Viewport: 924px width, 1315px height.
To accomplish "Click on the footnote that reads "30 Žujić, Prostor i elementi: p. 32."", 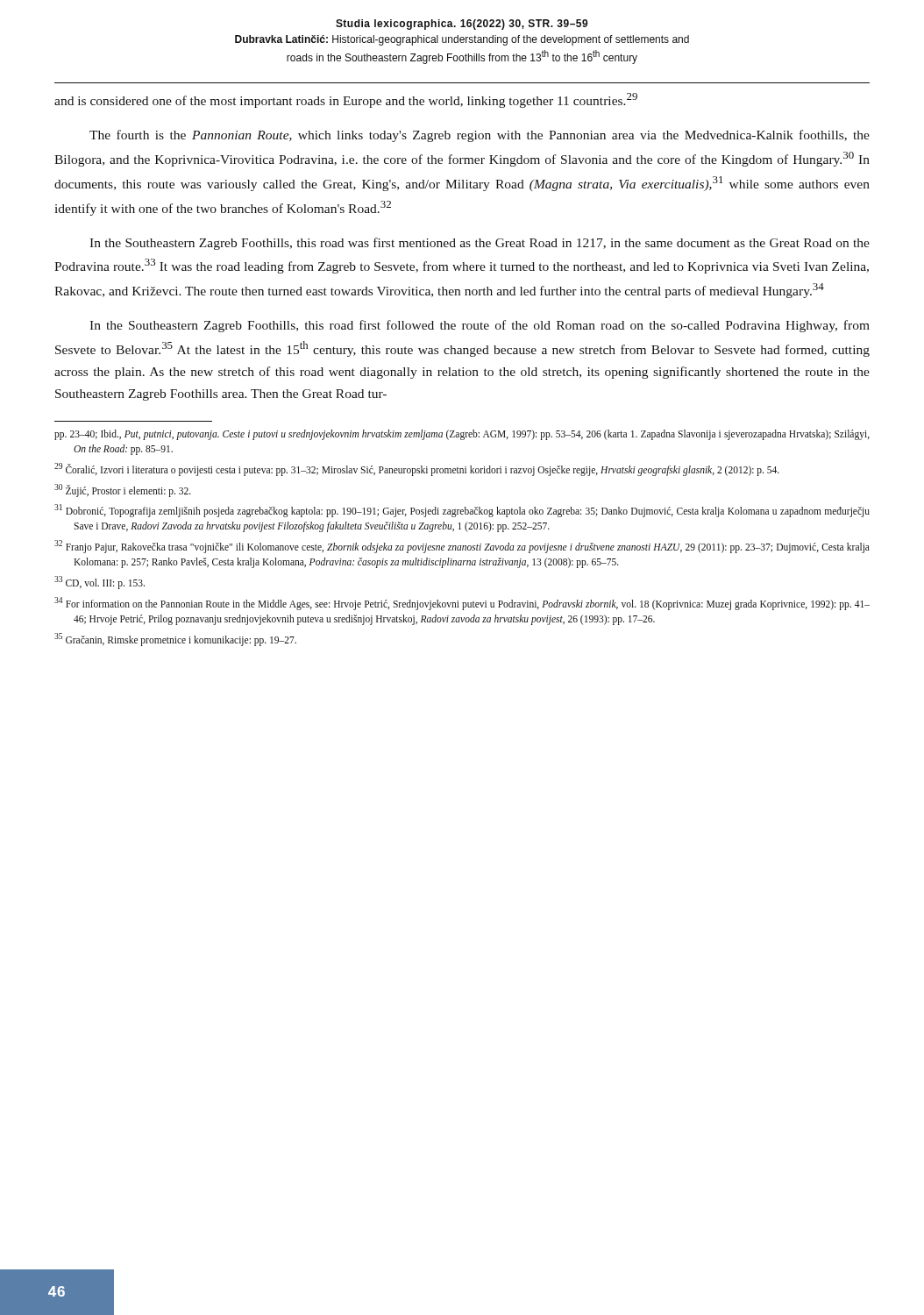I will click(x=123, y=490).
